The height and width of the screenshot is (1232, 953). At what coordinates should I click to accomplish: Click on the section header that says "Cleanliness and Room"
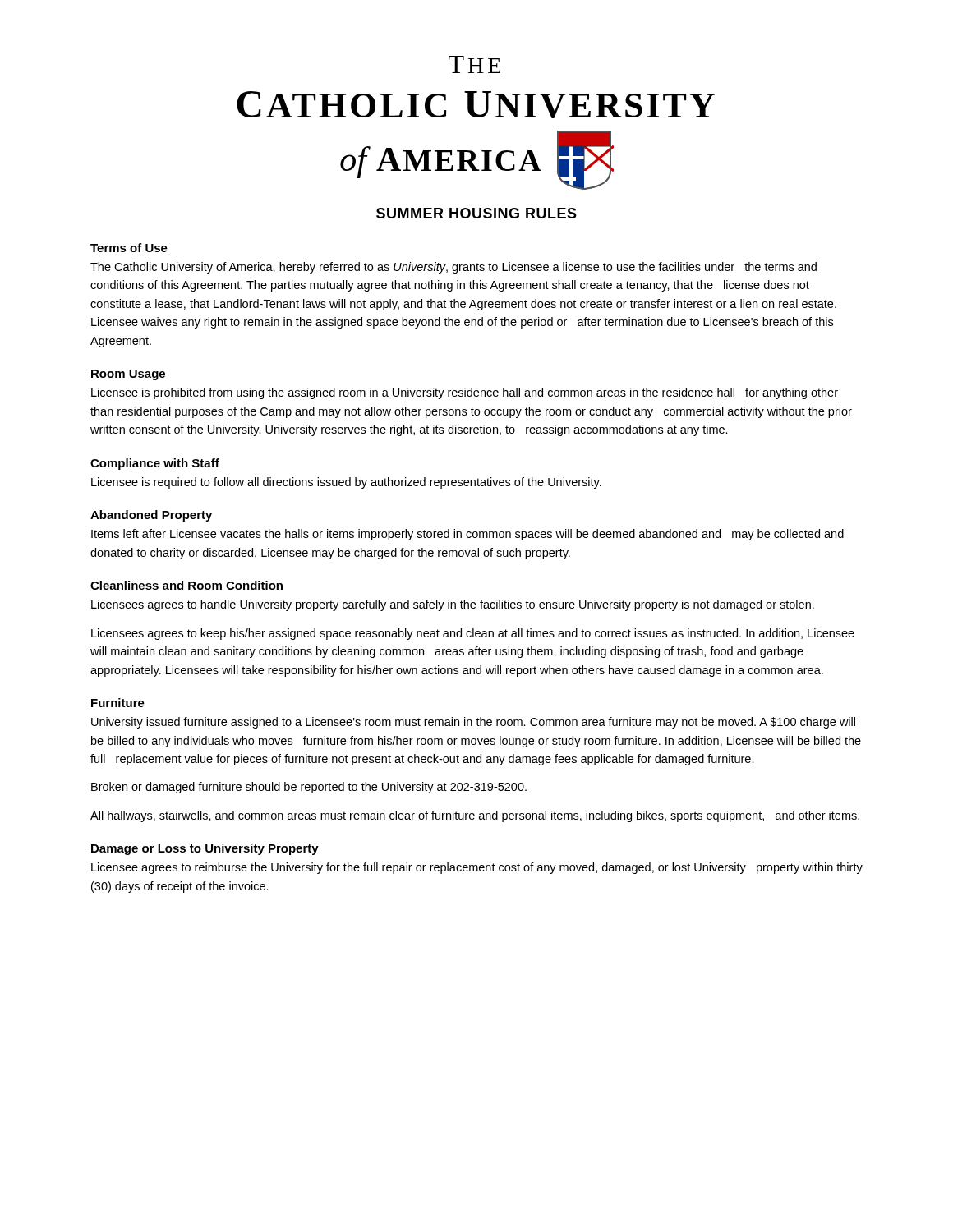(187, 585)
